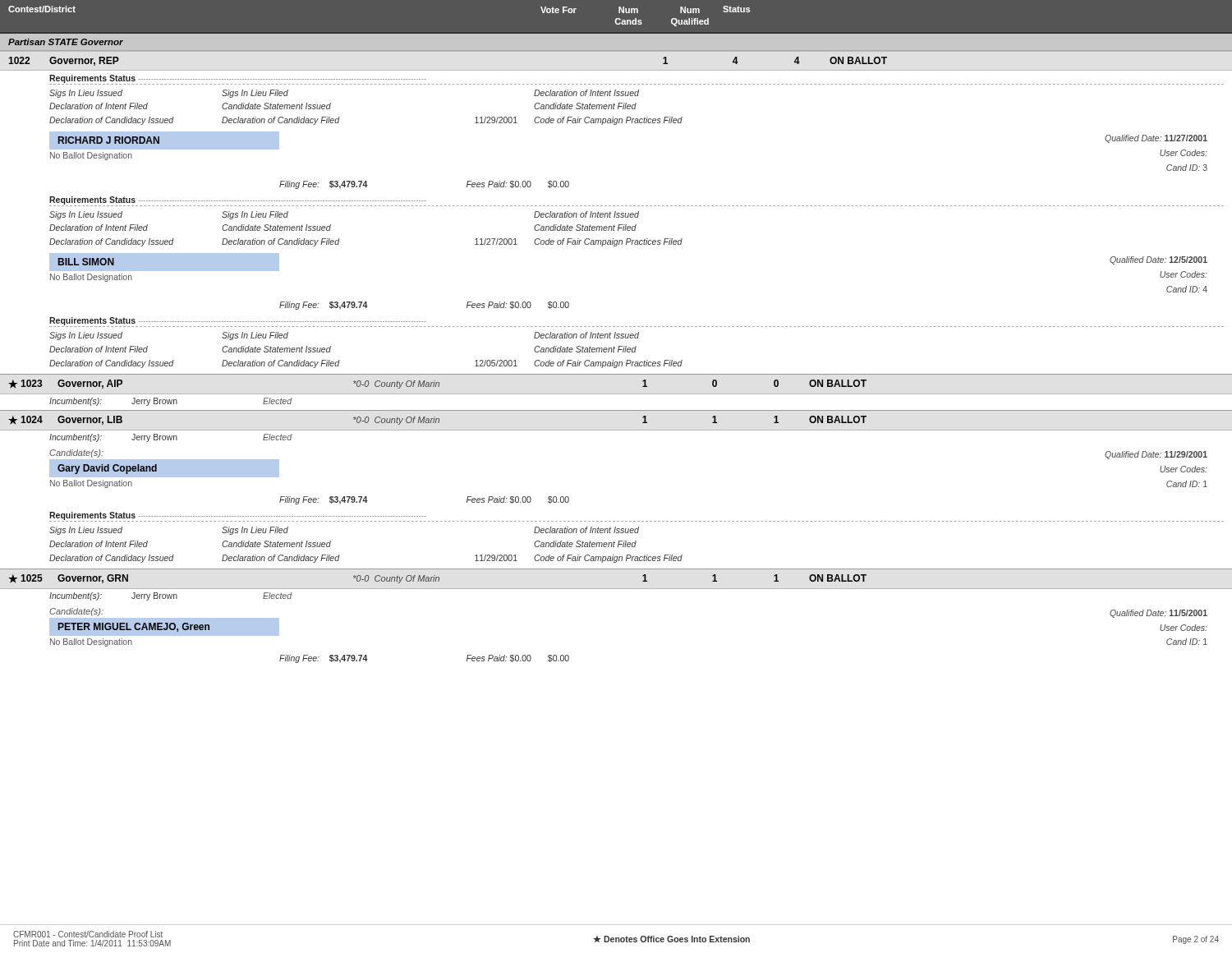Point to the block starting "BILL SIMON No Ballot Designation Qualified"

(x=164, y=267)
